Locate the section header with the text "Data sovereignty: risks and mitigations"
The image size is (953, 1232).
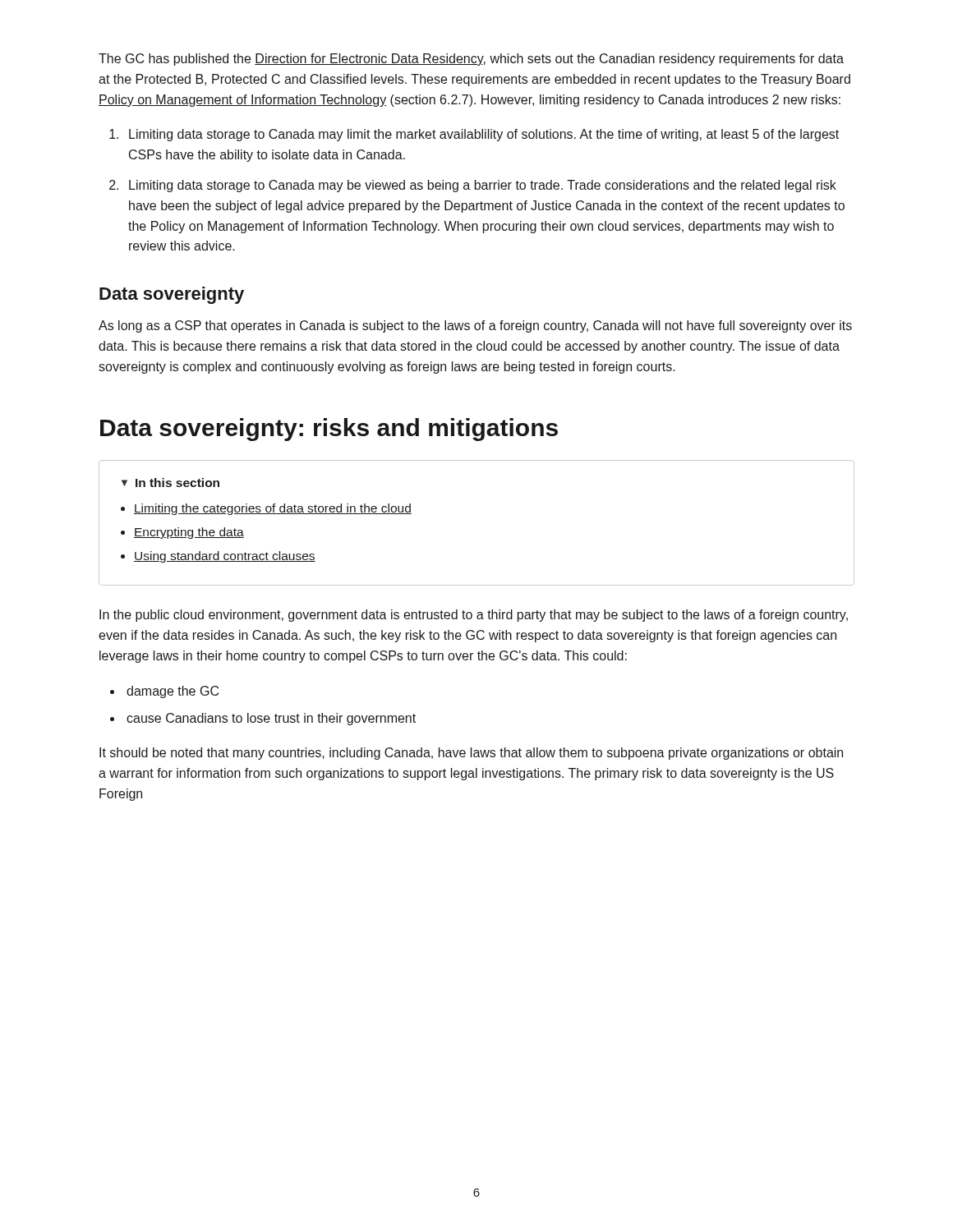point(329,427)
